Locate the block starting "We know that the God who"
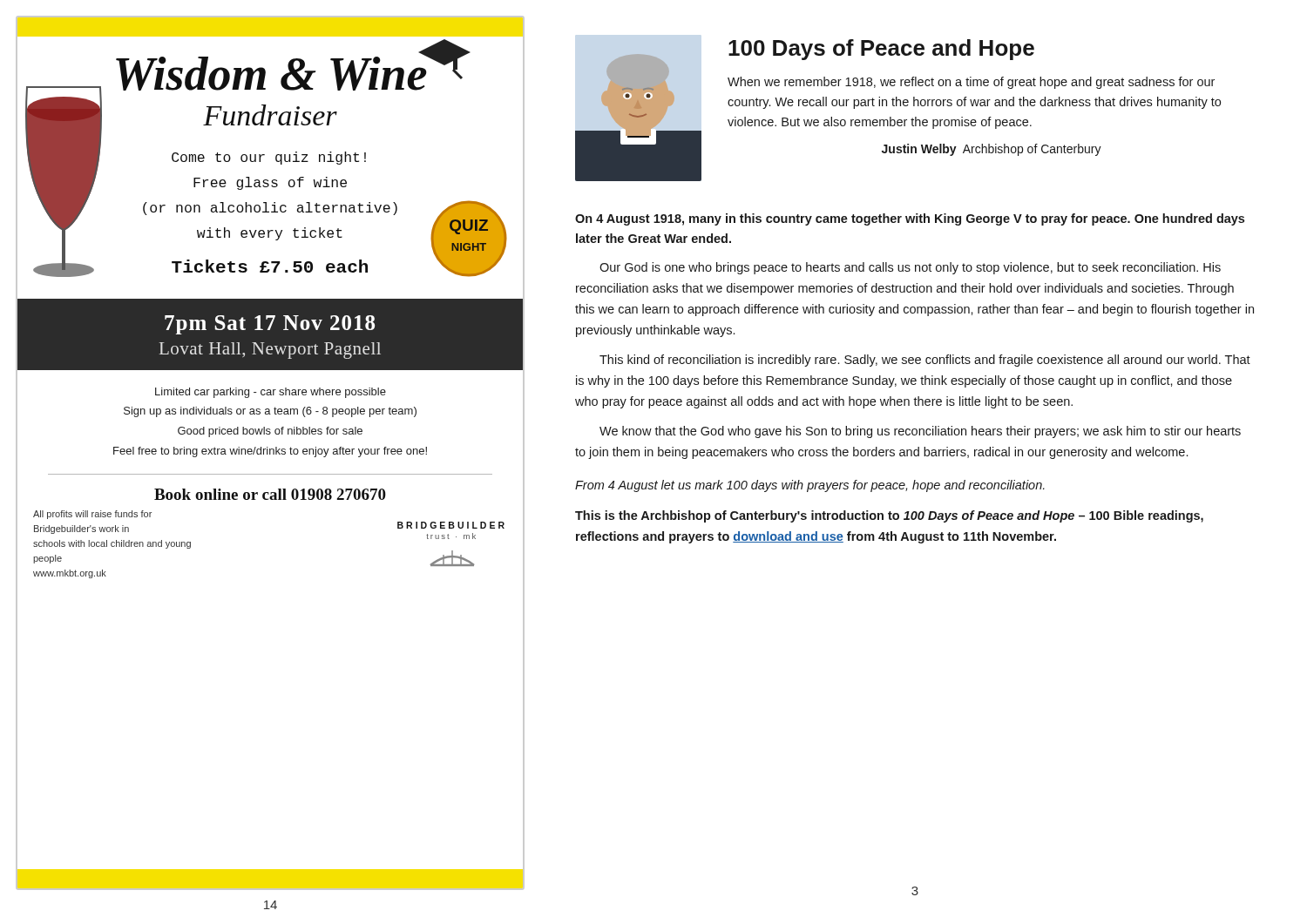1307x924 pixels. [x=908, y=441]
